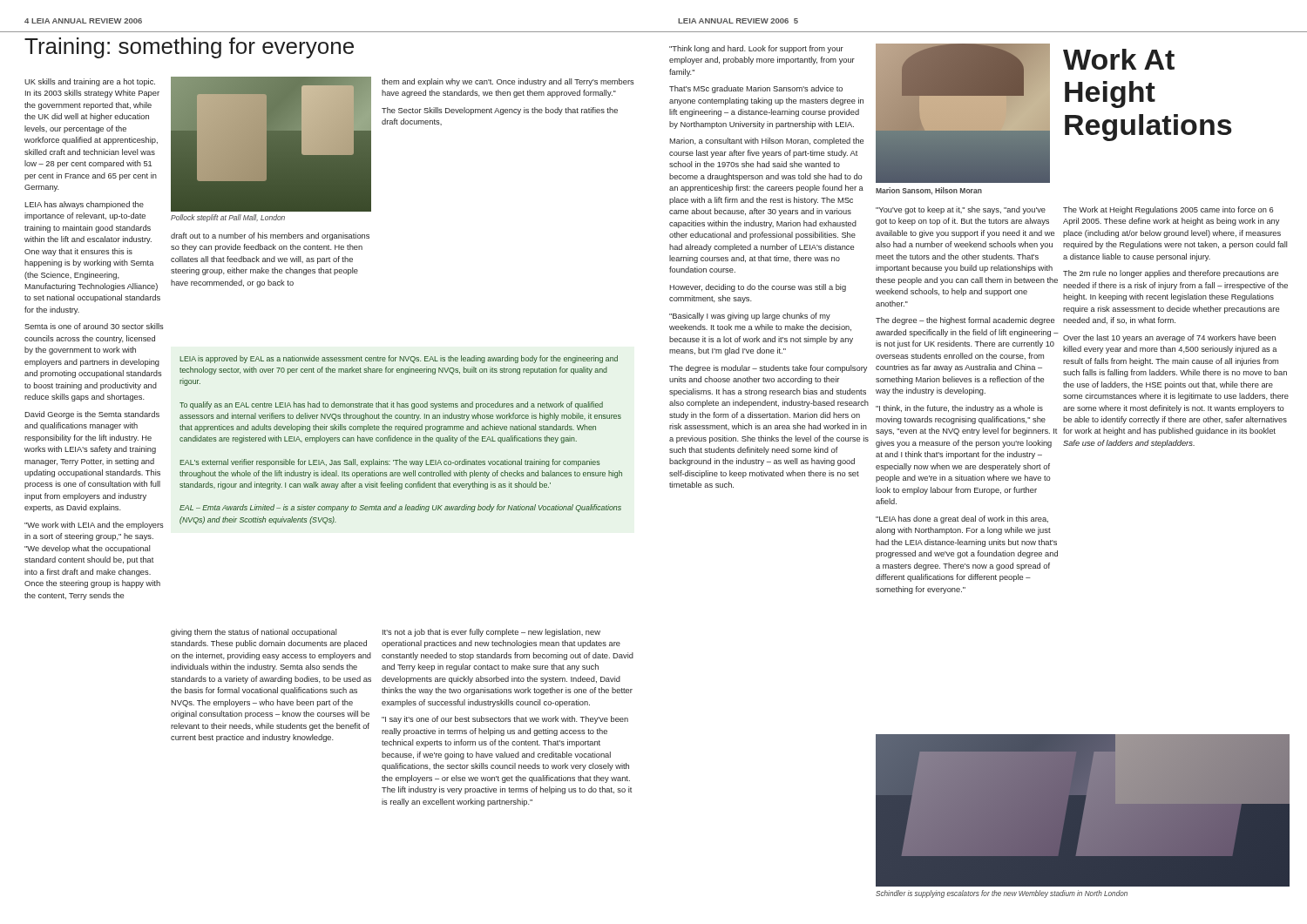Select the text block that says "LEIA is approved by EAL"
The image size is (1307, 924).
pos(401,439)
